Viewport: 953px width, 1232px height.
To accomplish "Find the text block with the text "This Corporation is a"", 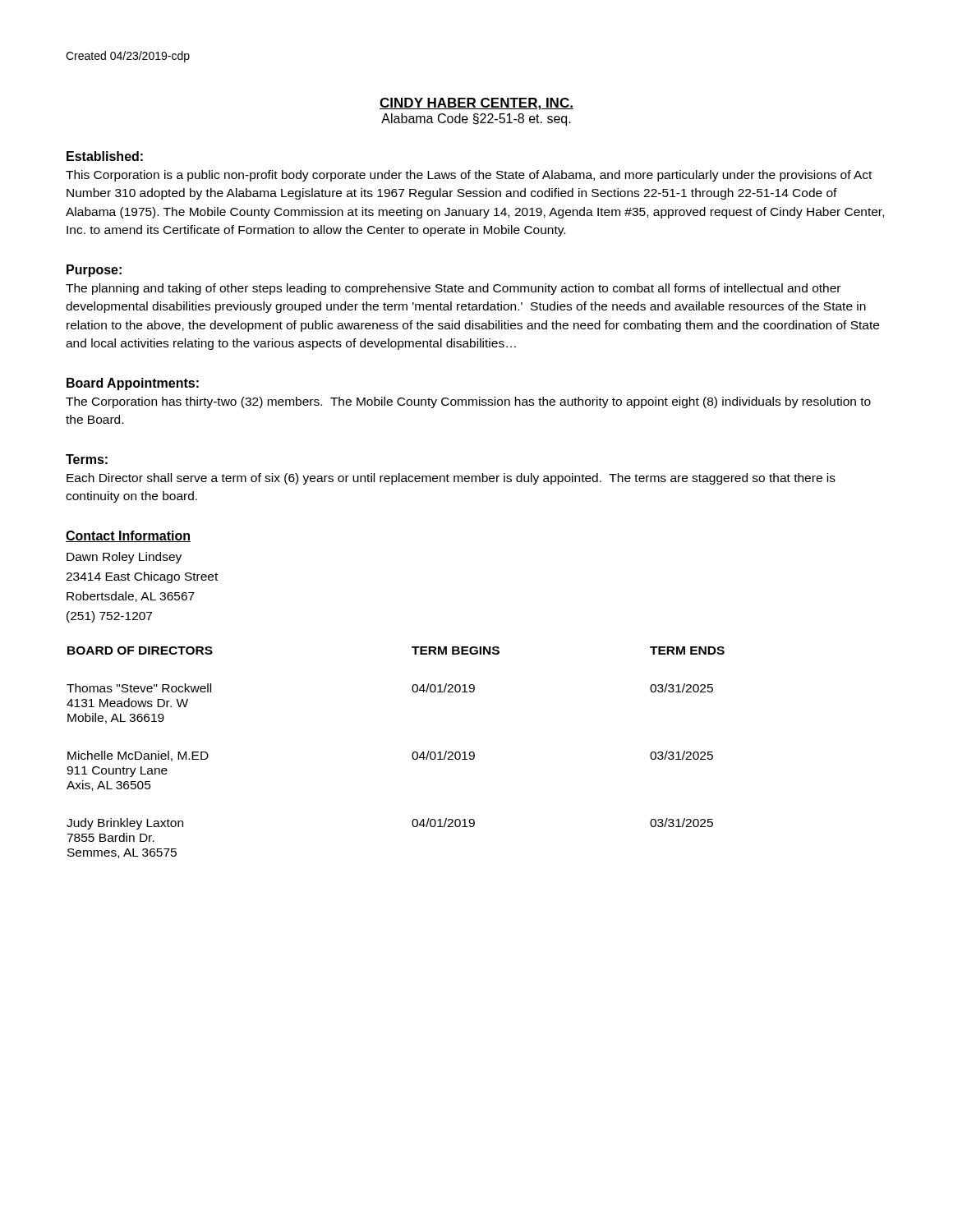I will 475,202.
